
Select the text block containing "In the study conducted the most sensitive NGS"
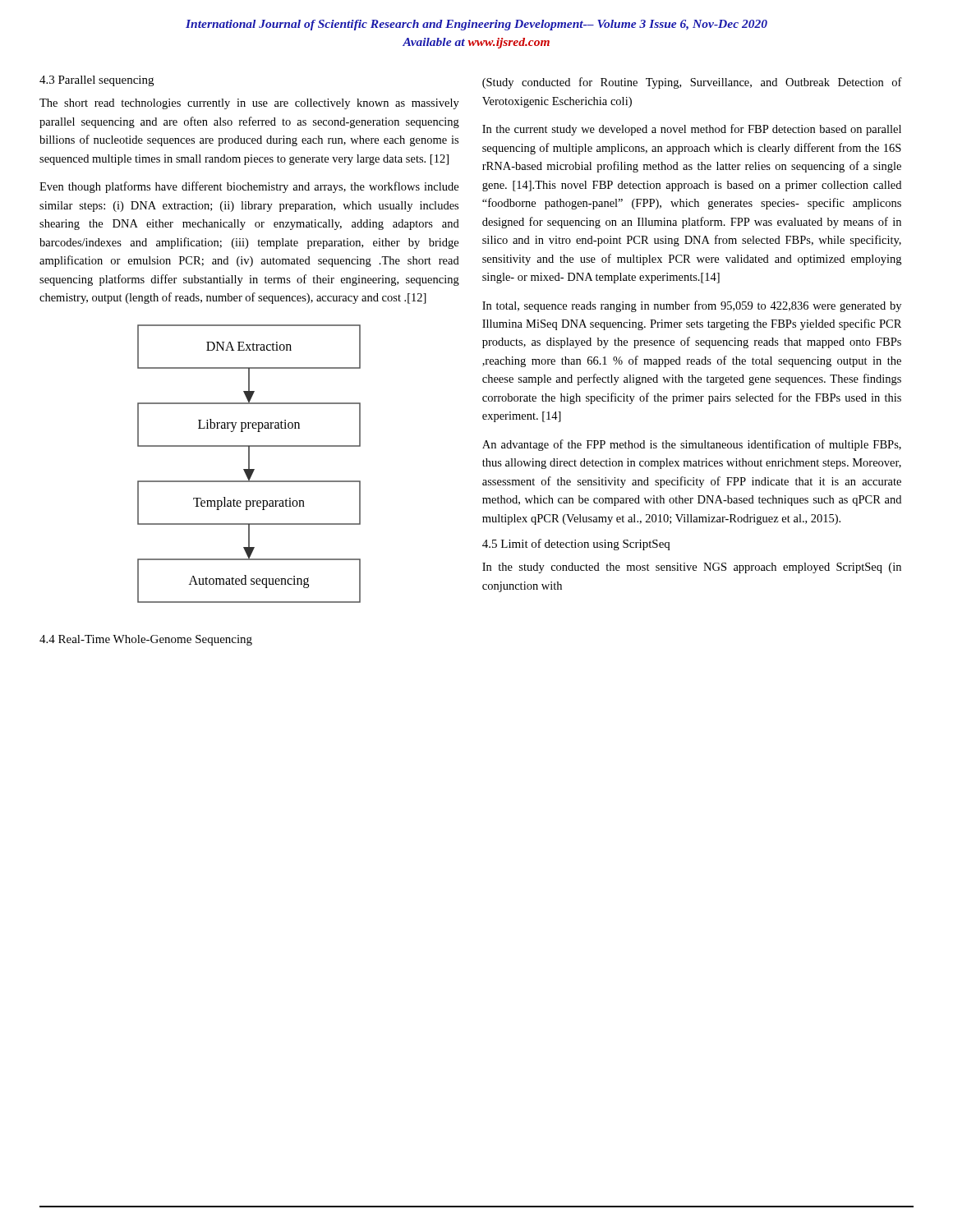pyautogui.click(x=692, y=576)
